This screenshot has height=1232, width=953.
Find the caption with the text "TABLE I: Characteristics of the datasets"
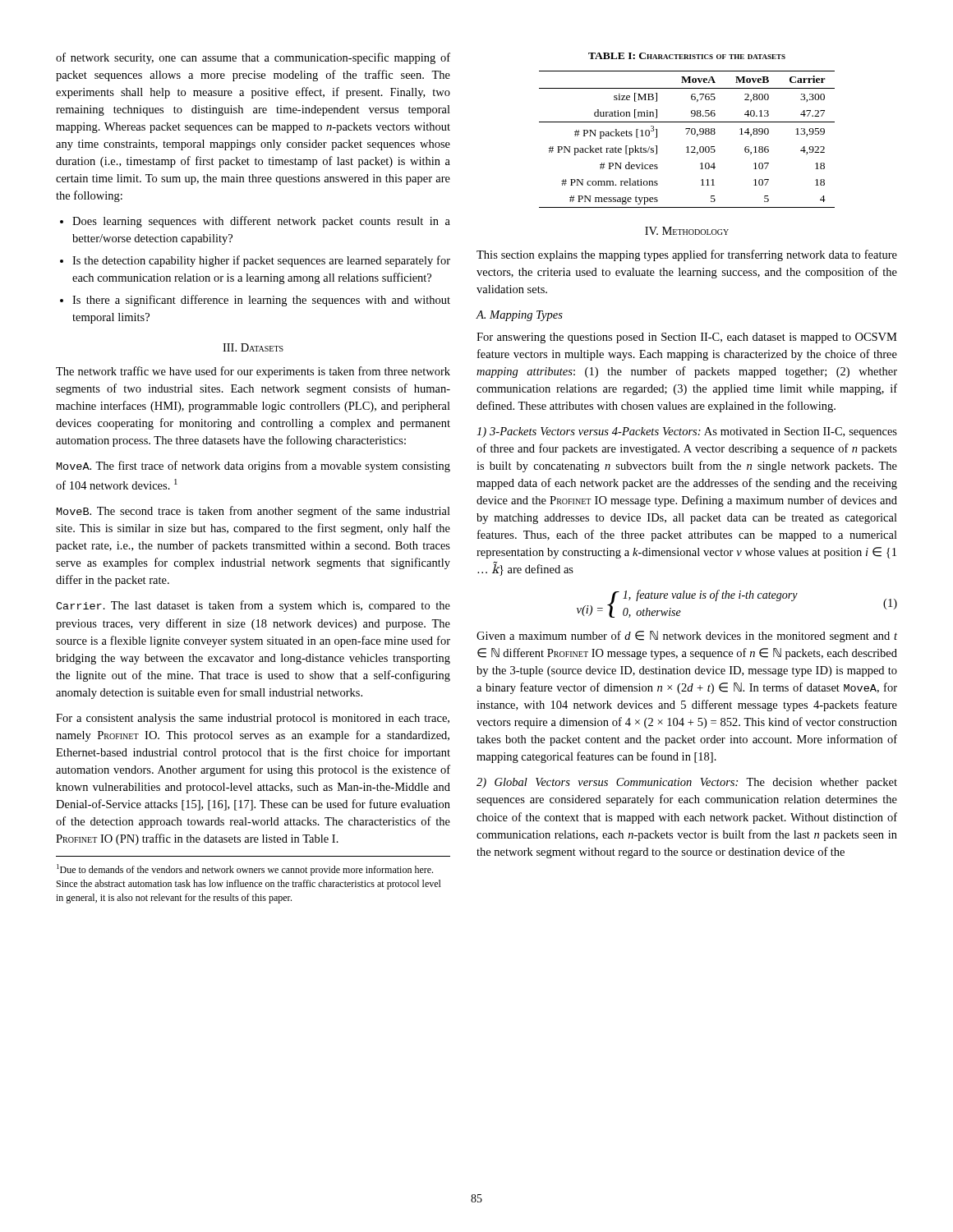point(687,55)
